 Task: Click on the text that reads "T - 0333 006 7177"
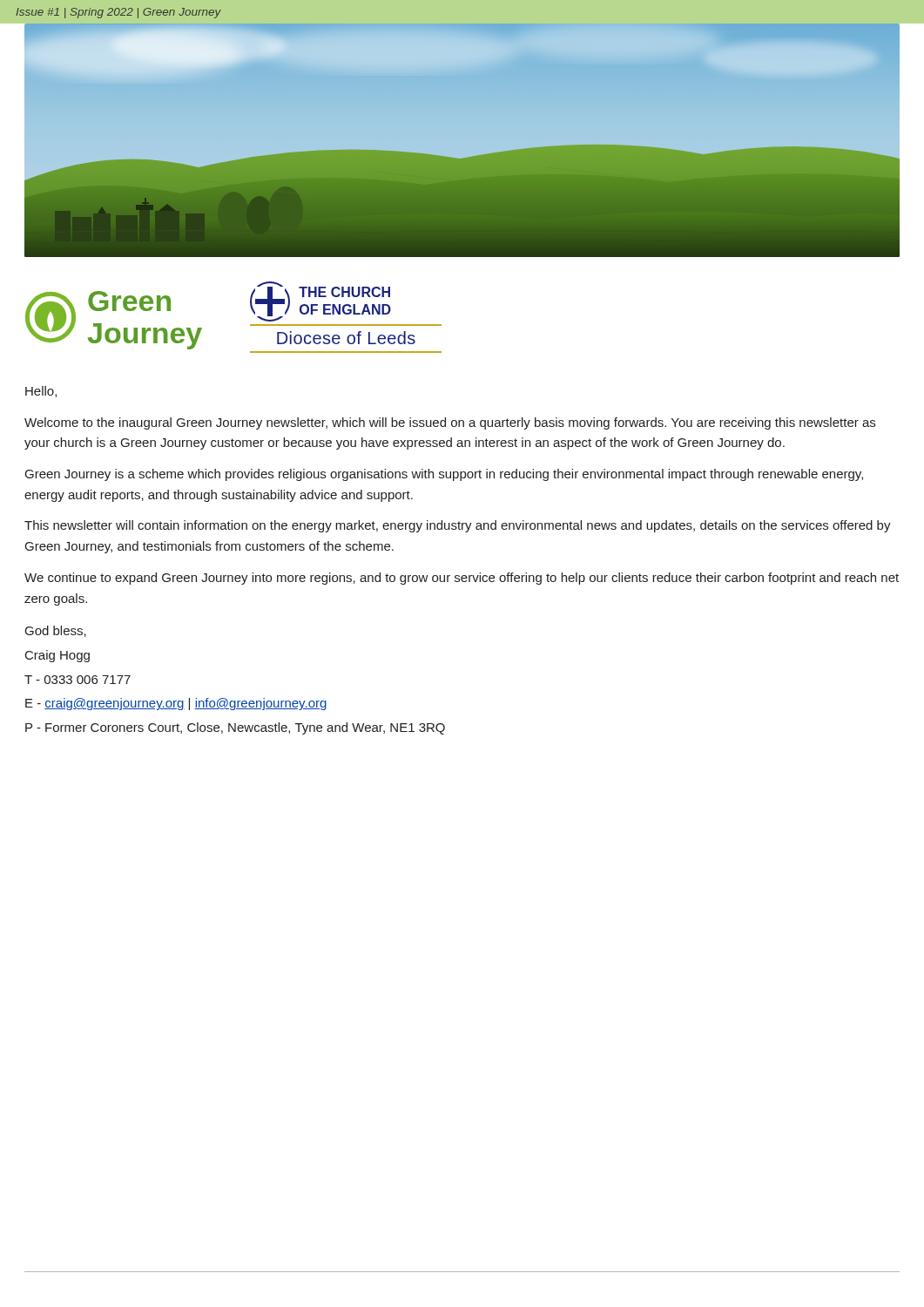pyautogui.click(x=78, y=679)
